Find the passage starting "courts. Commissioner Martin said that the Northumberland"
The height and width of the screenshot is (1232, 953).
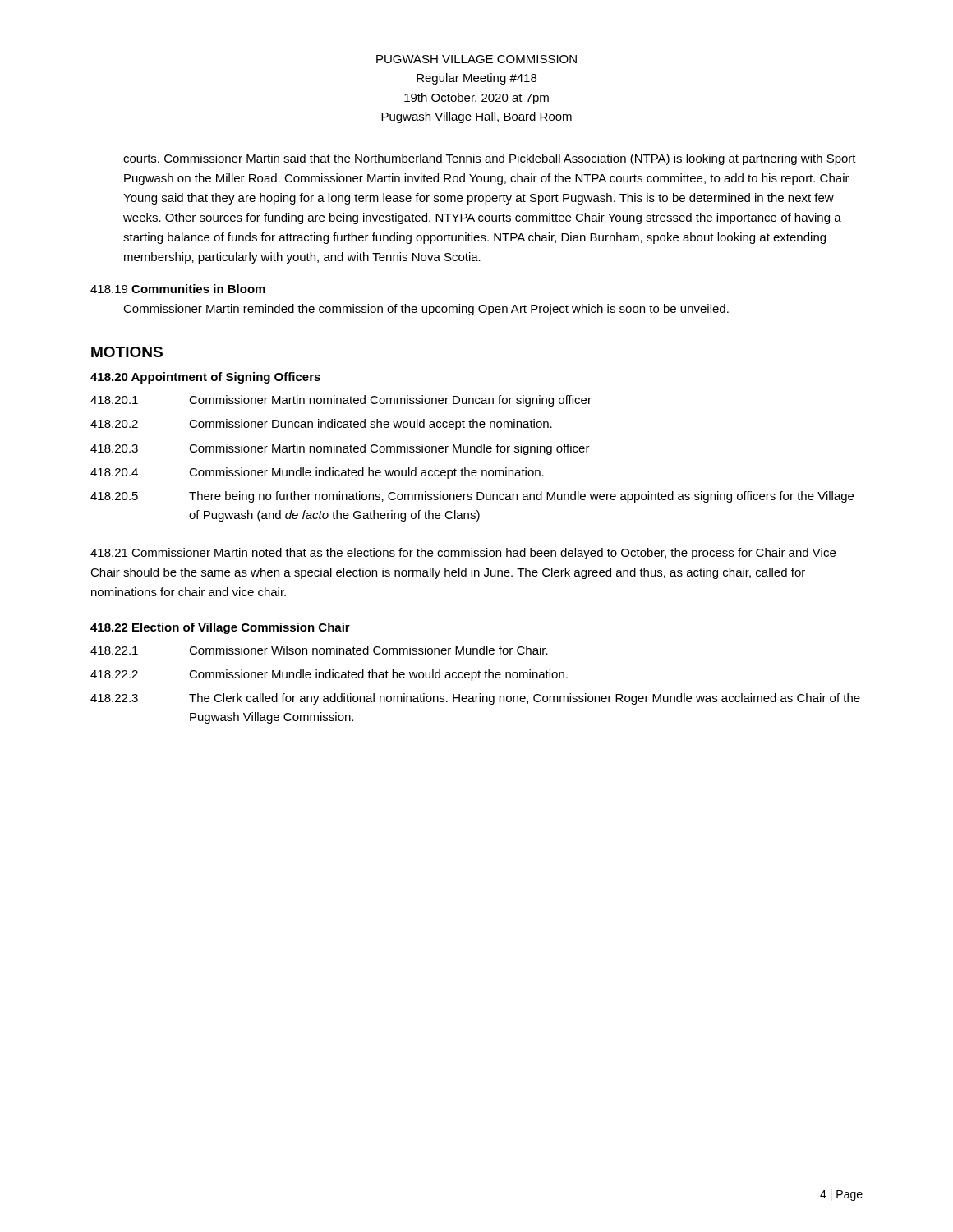(x=489, y=207)
